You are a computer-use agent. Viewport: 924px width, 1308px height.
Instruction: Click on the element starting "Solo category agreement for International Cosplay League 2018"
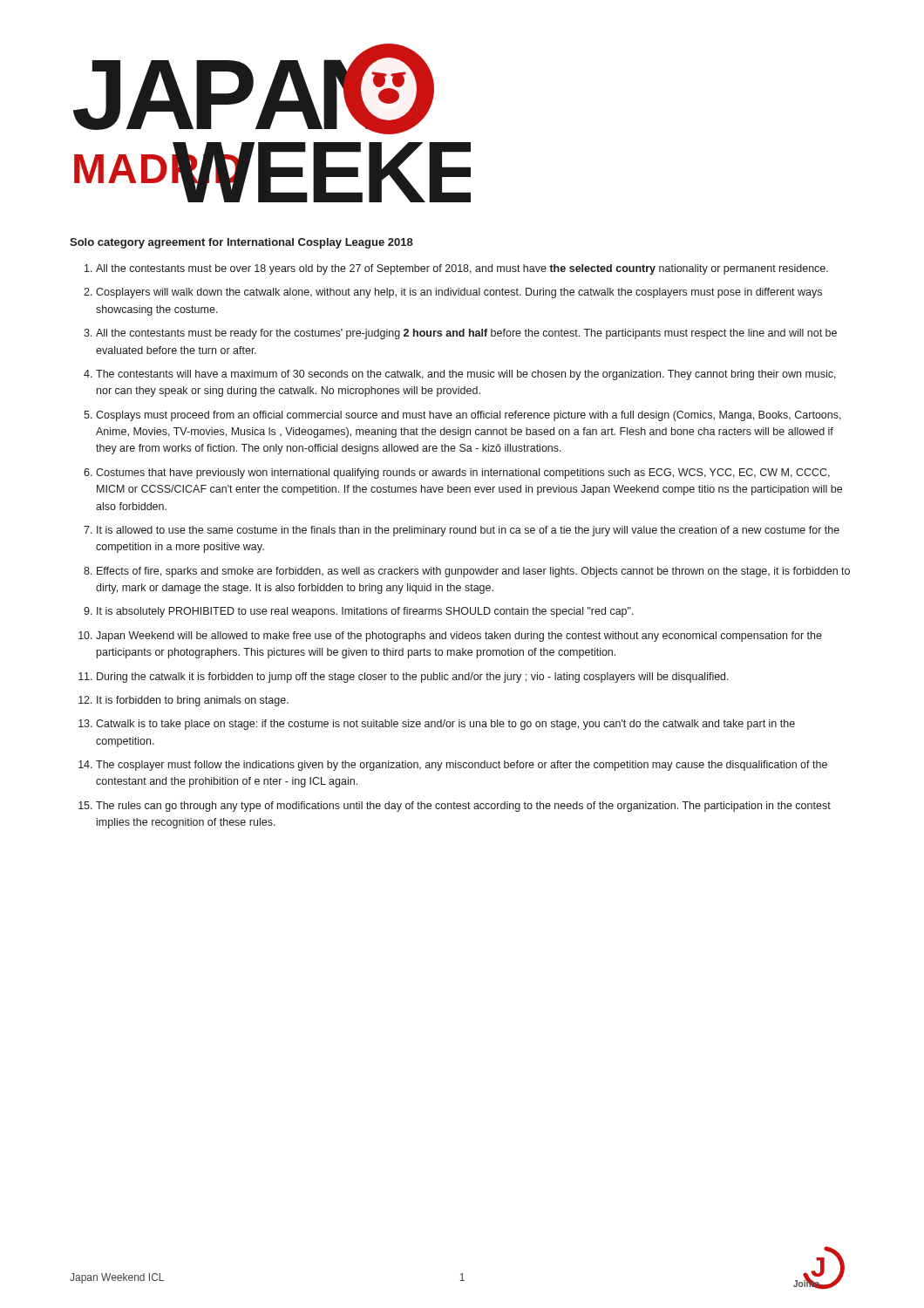(x=241, y=242)
